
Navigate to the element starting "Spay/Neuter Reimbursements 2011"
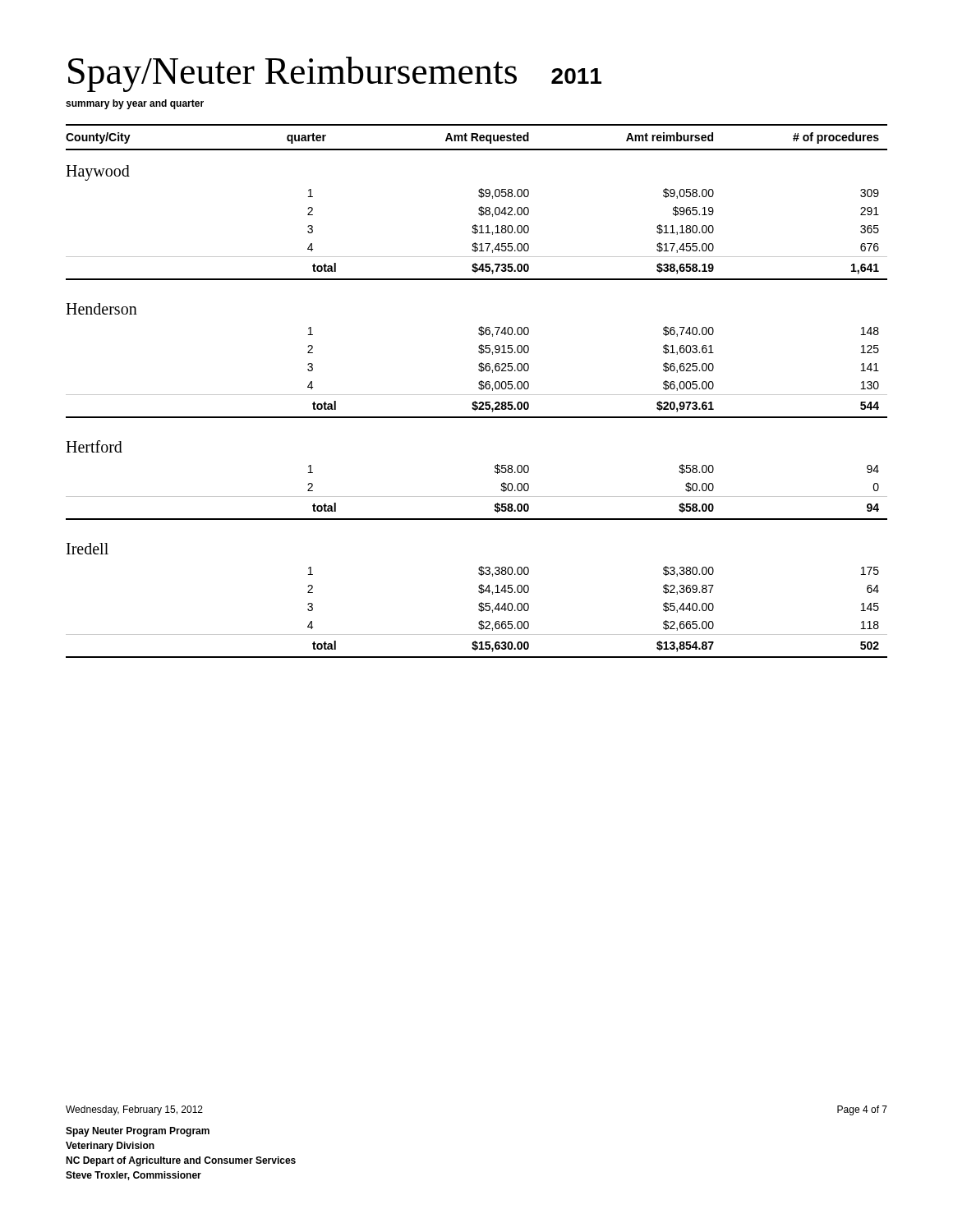(x=476, y=71)
